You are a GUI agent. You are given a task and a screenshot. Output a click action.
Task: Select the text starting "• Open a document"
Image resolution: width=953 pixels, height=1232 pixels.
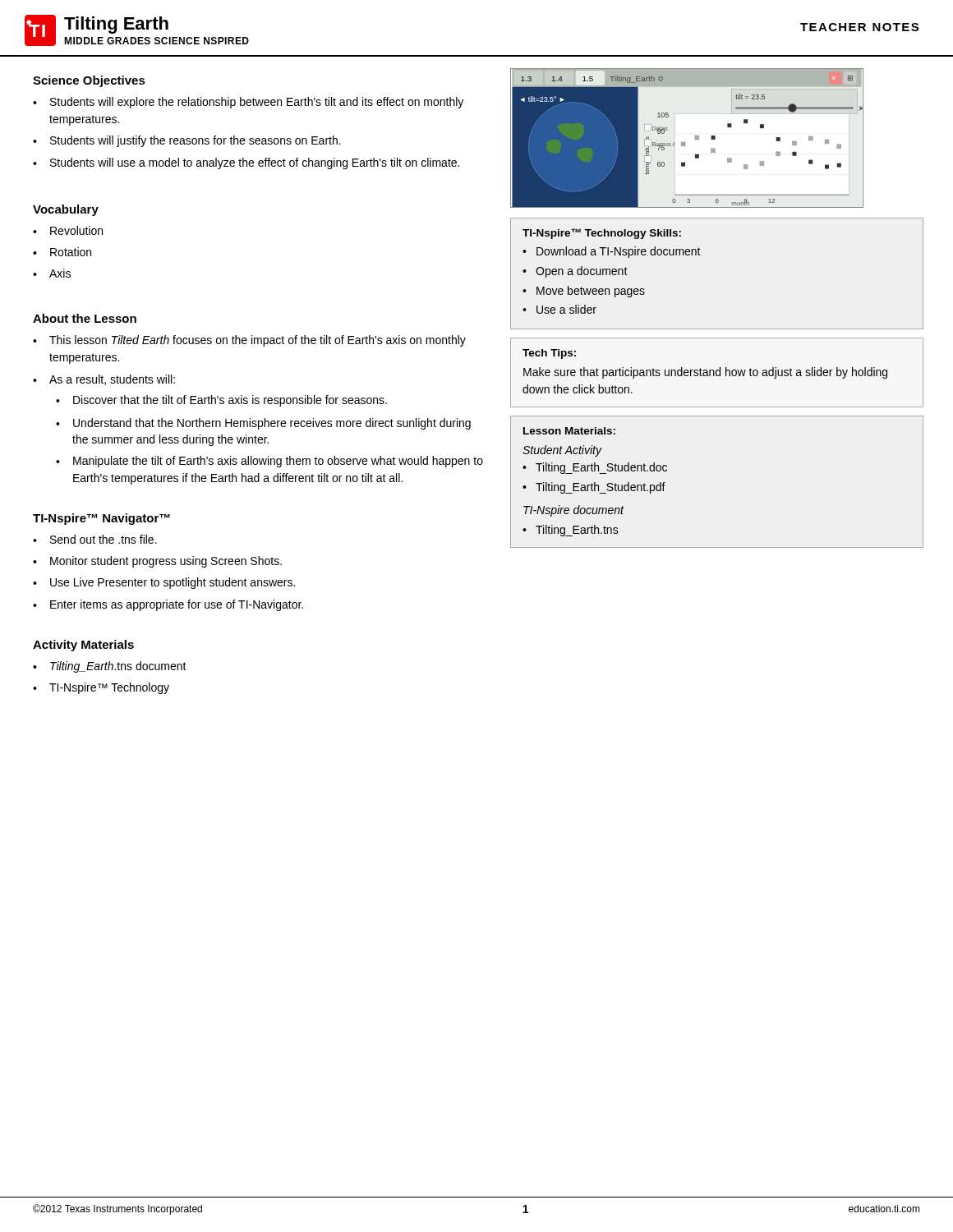tap(575, 272)
